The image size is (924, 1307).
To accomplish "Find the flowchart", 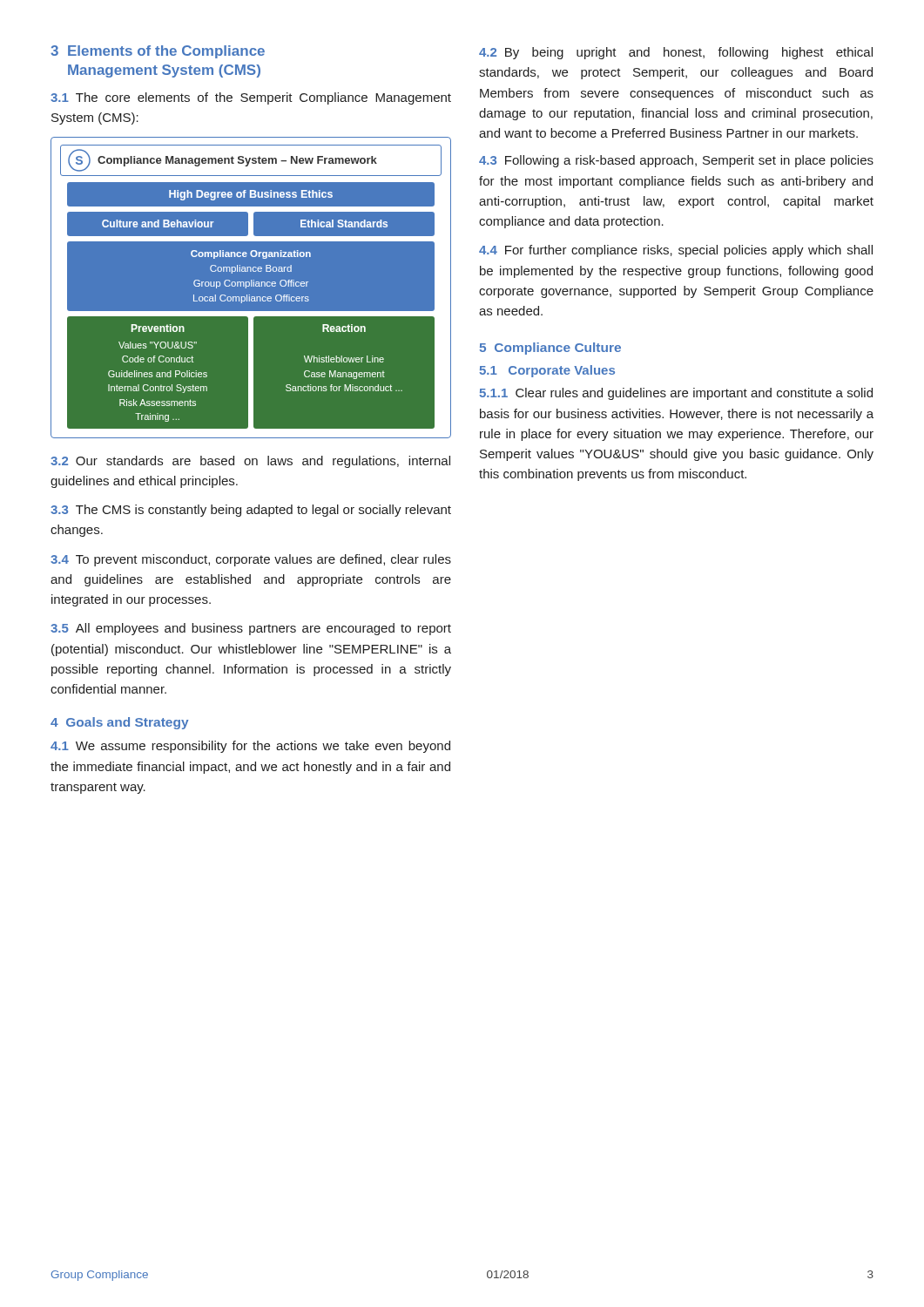I will [251, 287].
